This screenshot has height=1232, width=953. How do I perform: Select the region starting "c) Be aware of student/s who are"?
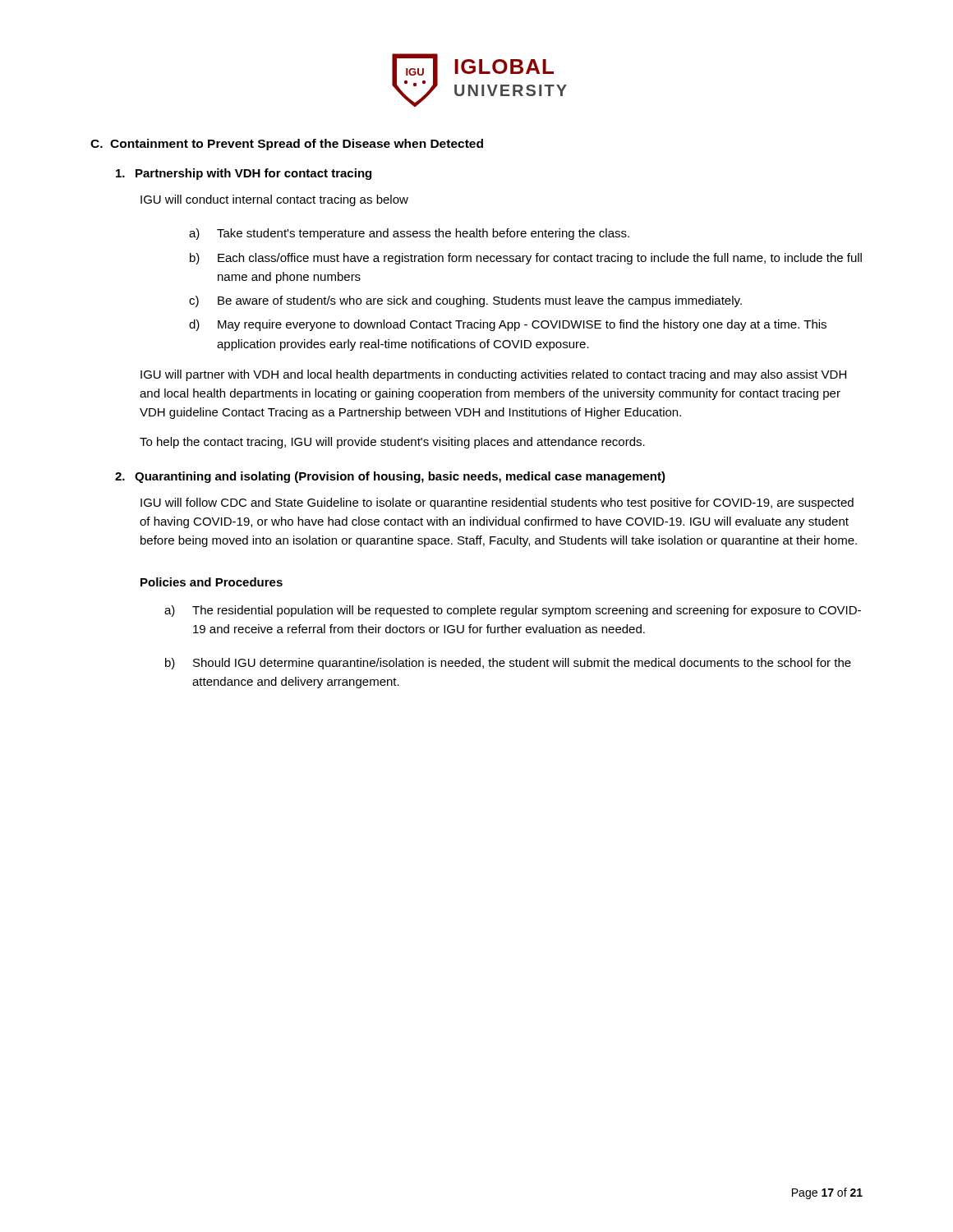coord(466,300)
